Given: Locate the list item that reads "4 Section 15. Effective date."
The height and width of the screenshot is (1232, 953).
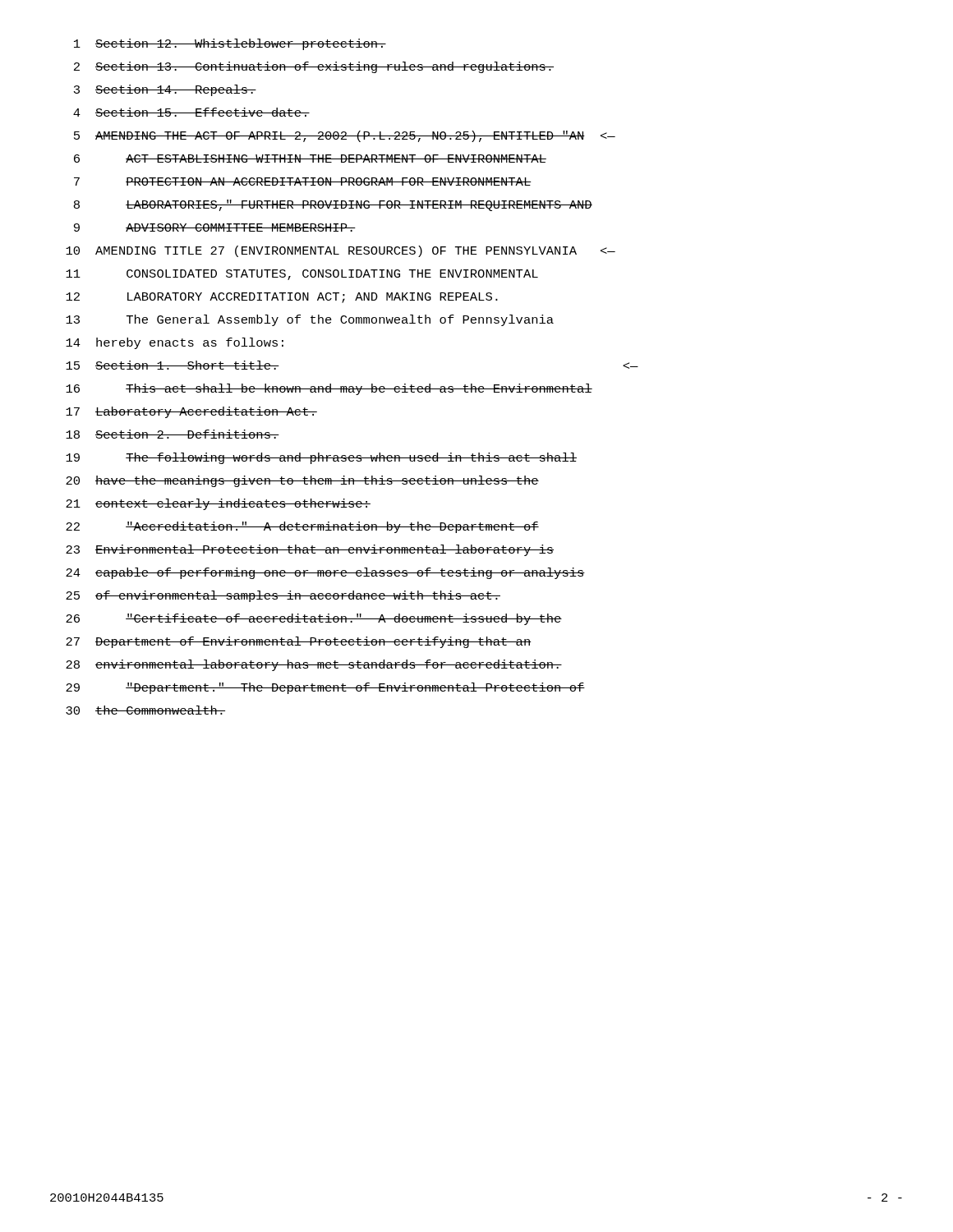Looking at the screenshot, I should point(191,112).
